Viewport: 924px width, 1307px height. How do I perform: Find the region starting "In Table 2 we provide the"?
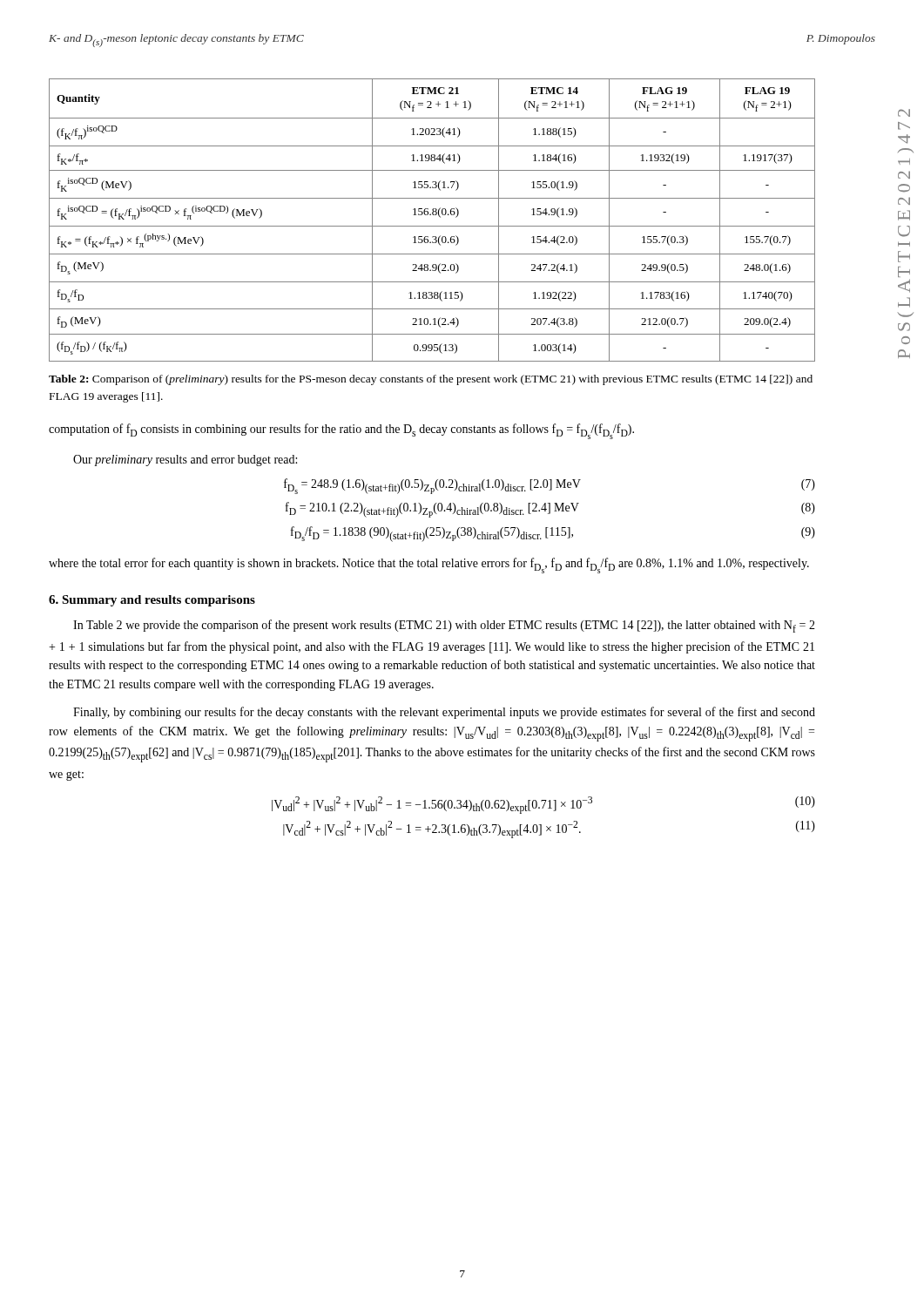[x=432, y=655]
